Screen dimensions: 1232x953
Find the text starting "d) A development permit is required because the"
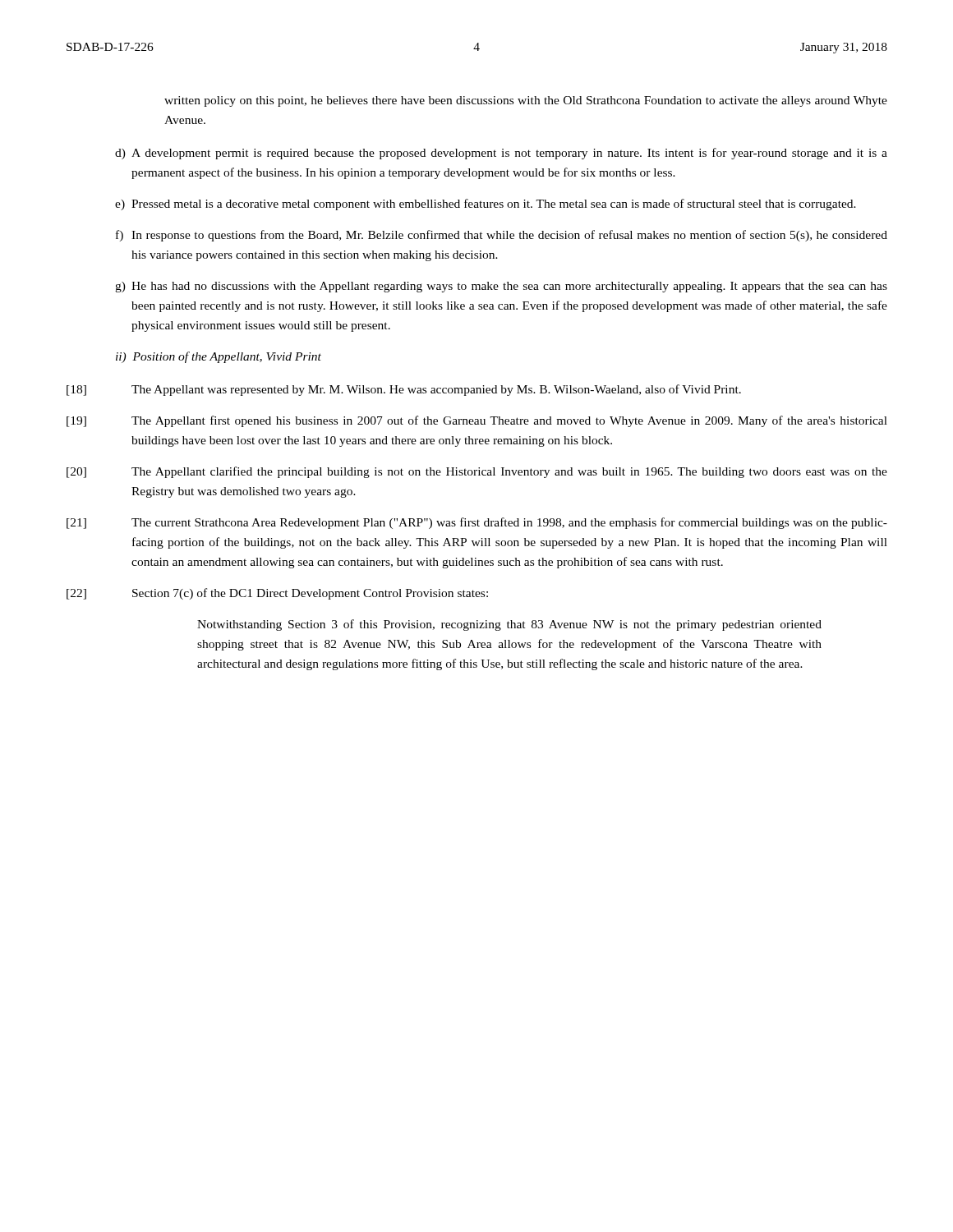coord(476,163)
